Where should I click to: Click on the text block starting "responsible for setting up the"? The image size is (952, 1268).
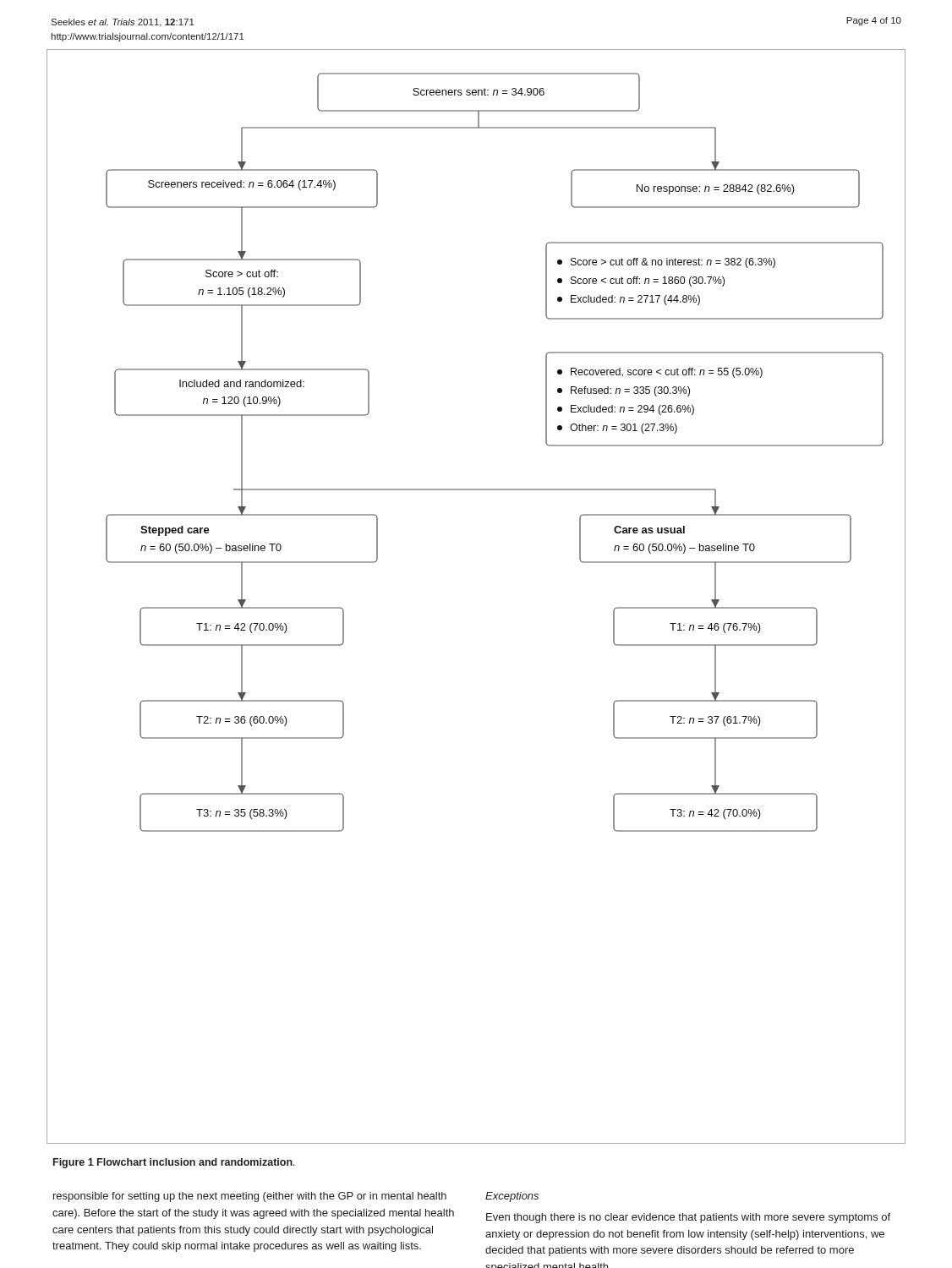click(253, 1221)
